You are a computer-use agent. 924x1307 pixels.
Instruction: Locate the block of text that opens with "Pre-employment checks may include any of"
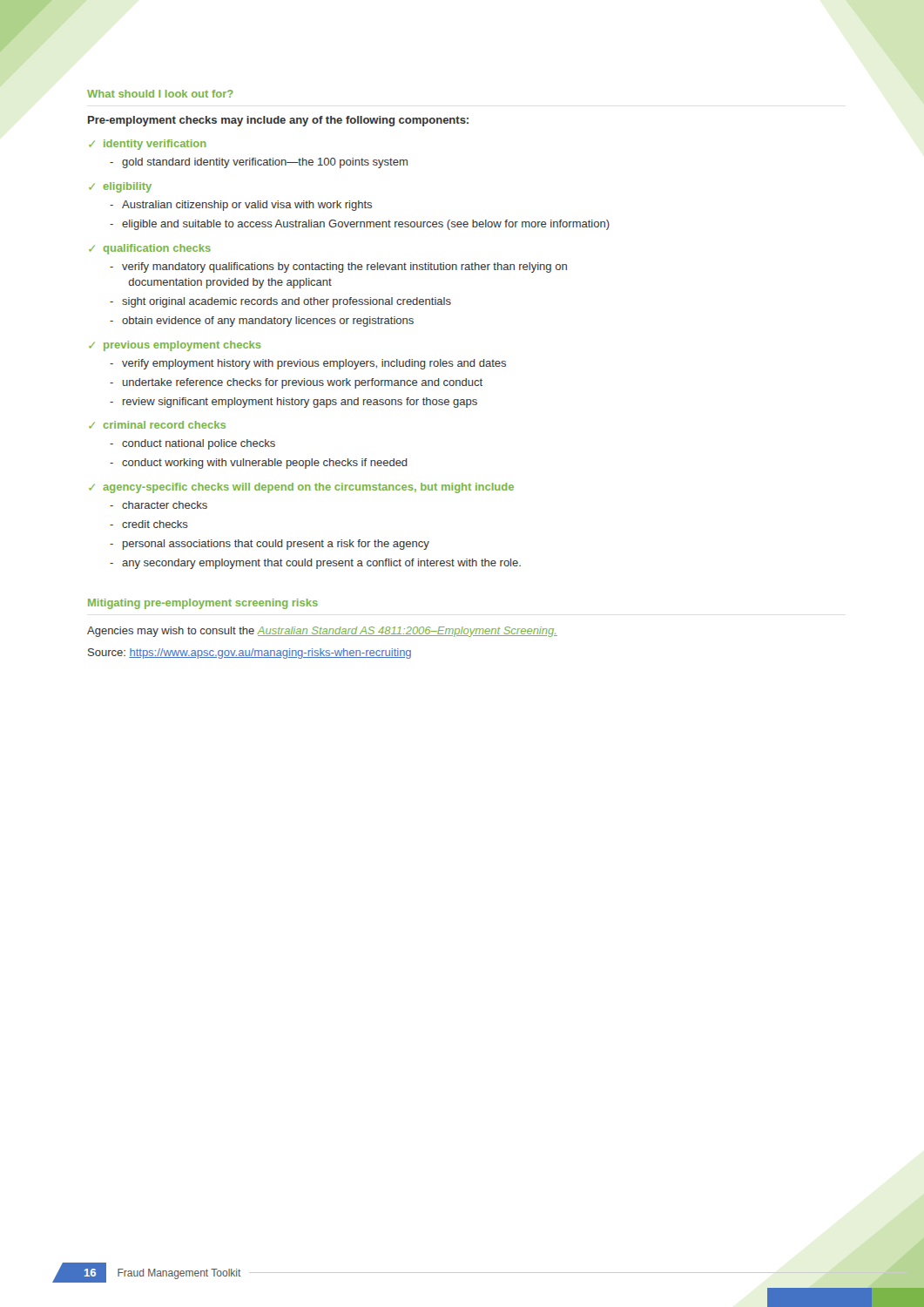point(278,120)
